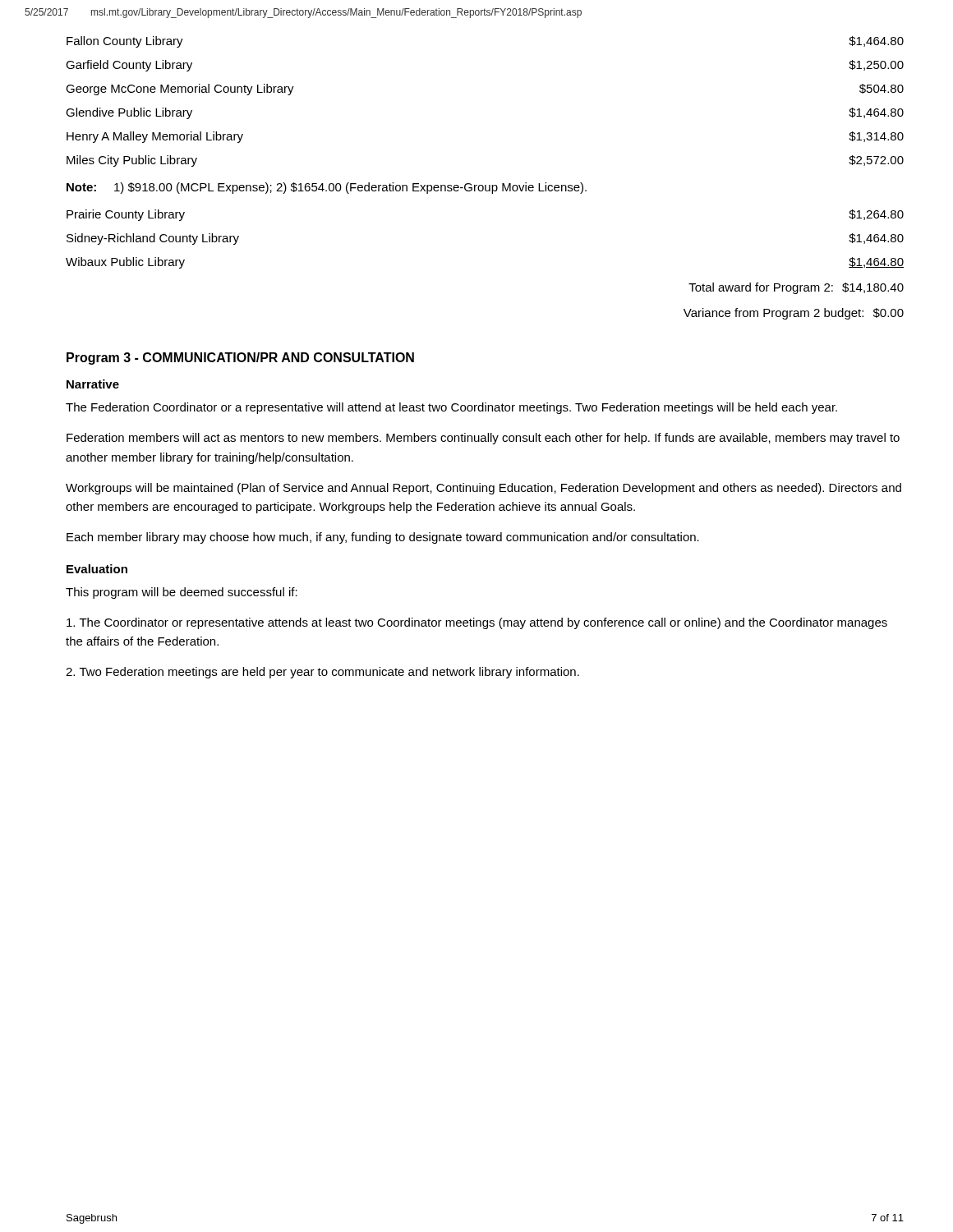
Task: Where is the passage that starts "Two Federation meetings"?
Action: tap(323, 672)
